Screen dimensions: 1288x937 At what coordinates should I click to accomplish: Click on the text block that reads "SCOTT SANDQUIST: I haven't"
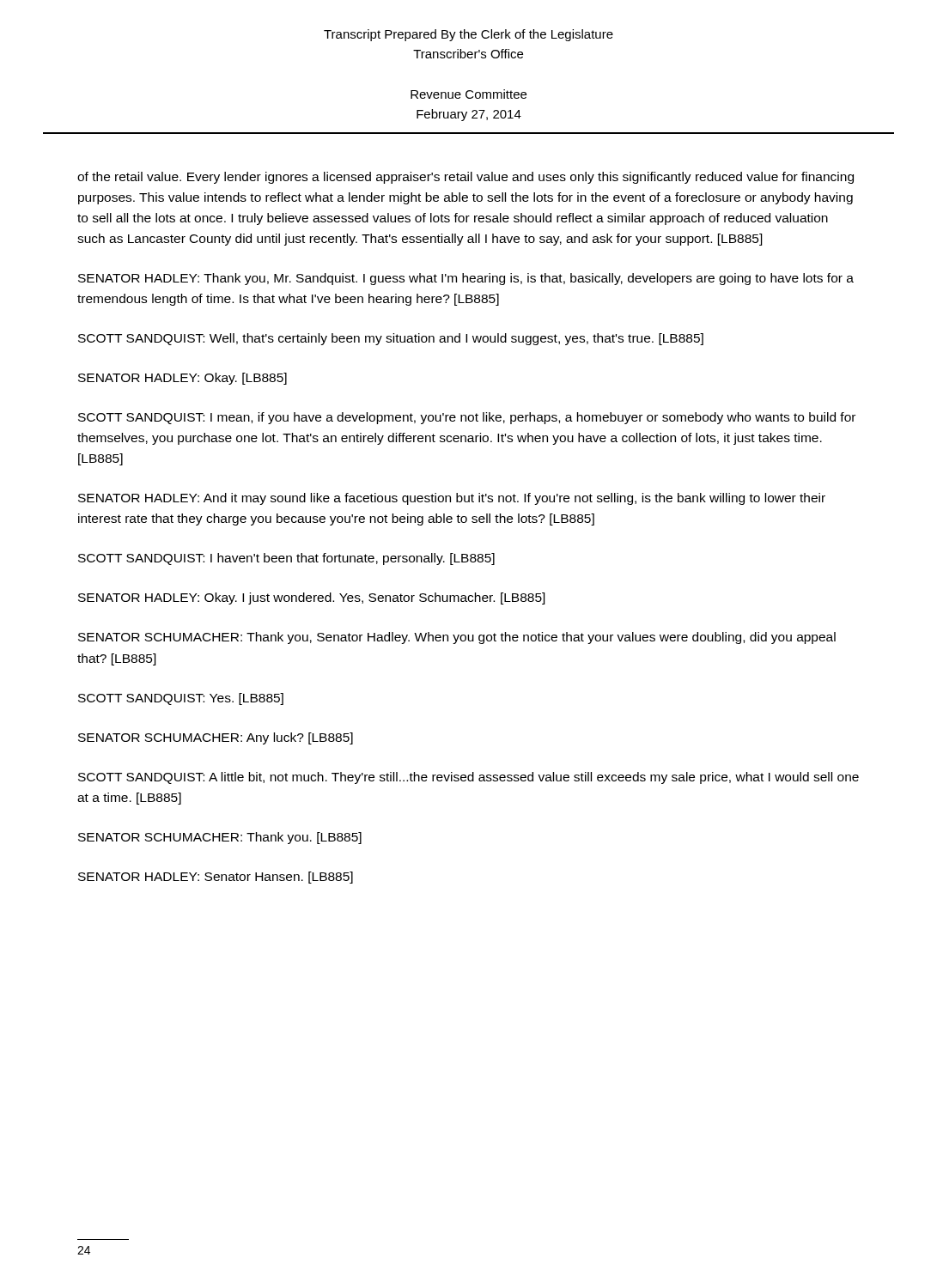point(286,558)
